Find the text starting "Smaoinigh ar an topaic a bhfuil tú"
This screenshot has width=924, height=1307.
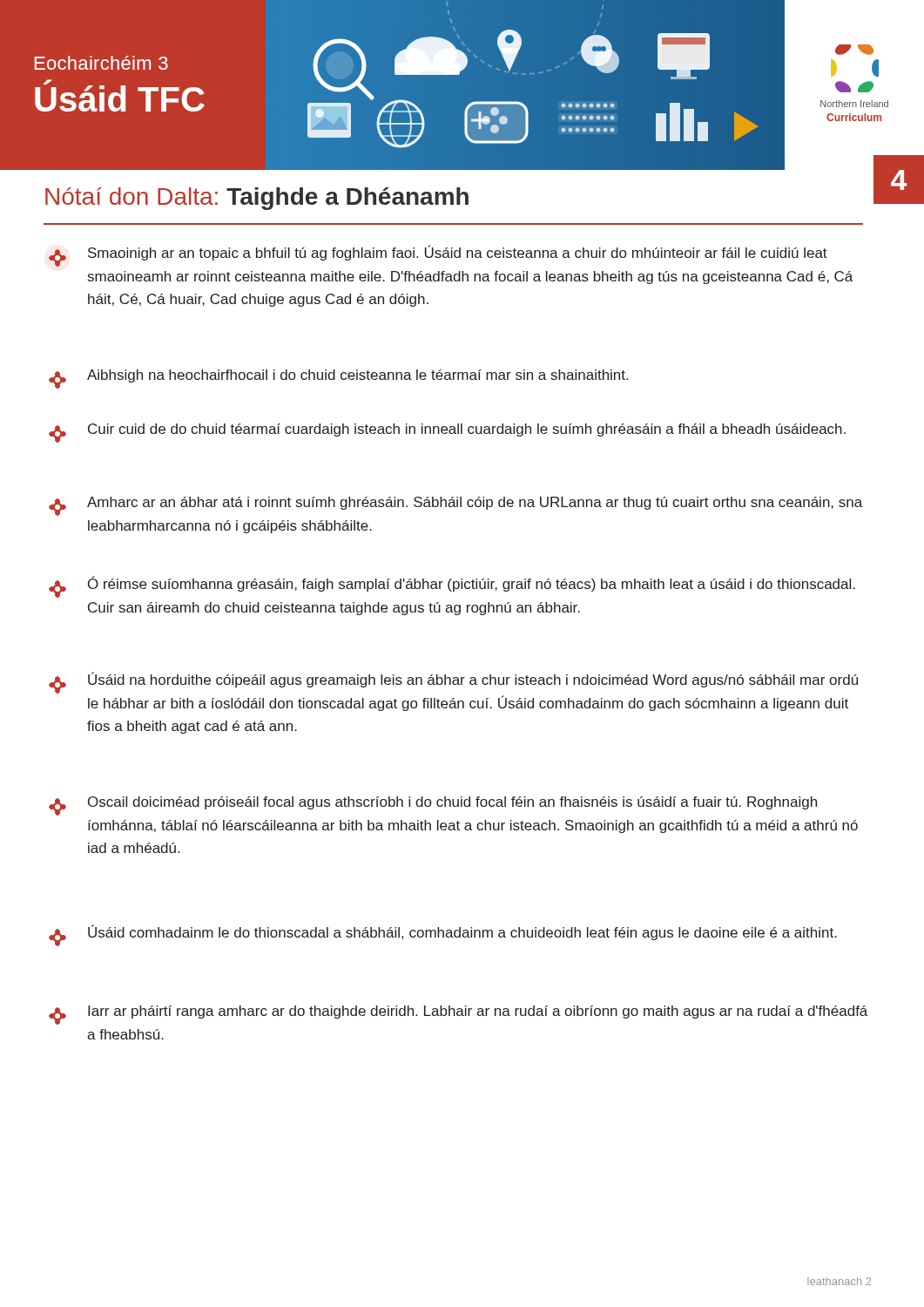click(458, 277)
